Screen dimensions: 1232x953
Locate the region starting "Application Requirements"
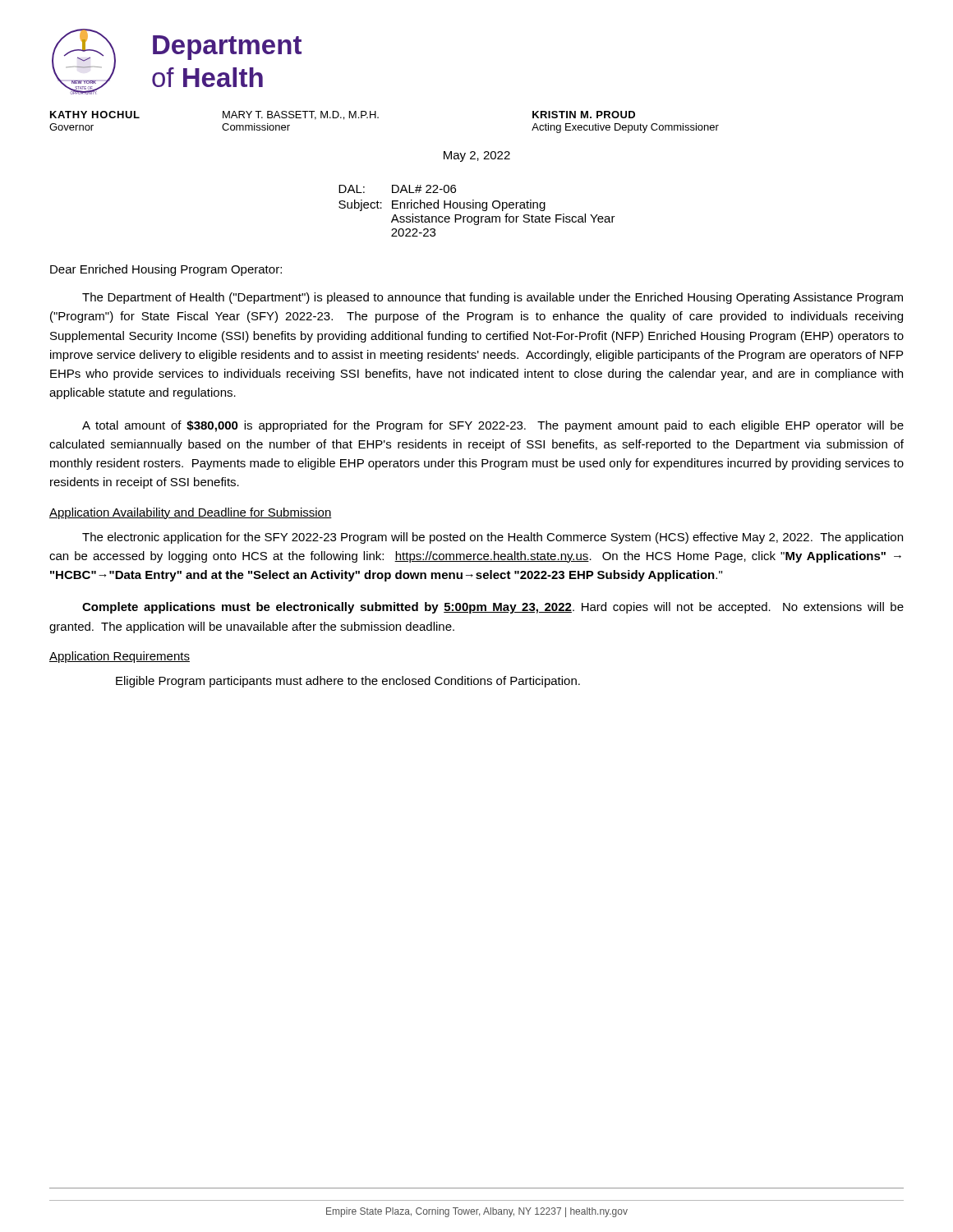pos(120,656)
